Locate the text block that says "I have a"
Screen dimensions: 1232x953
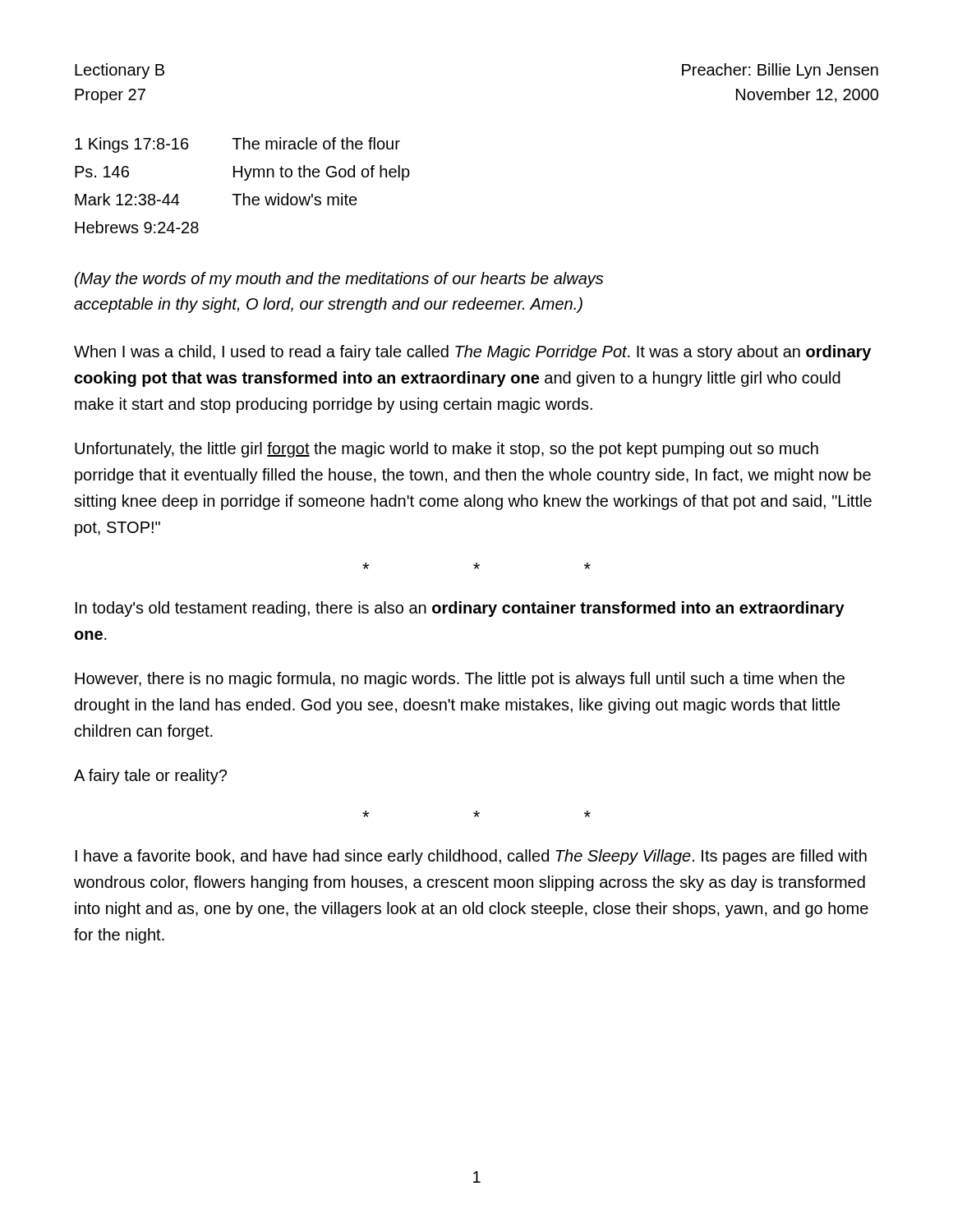point(471,895)
